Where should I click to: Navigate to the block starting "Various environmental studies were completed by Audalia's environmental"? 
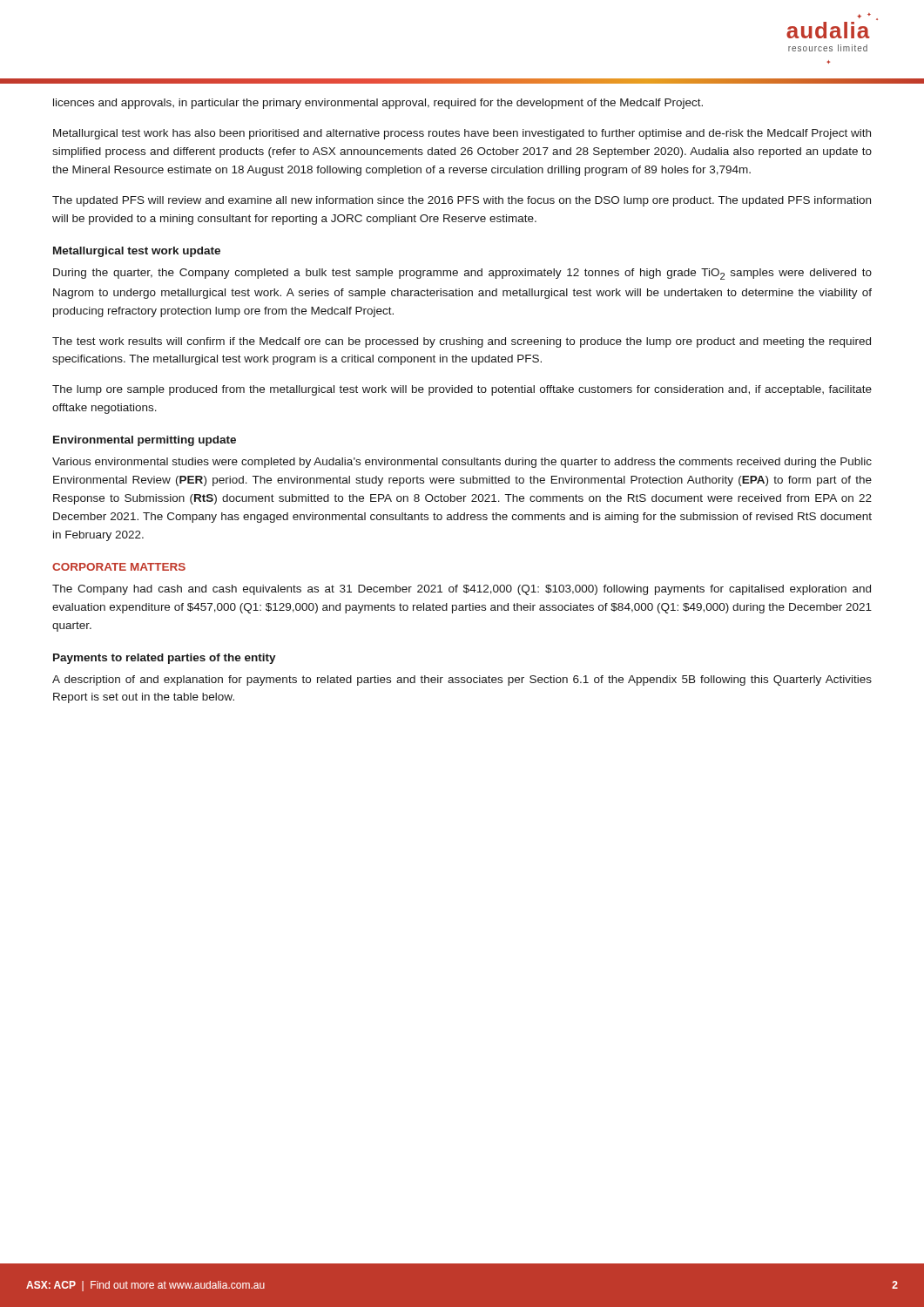point(462,498)
